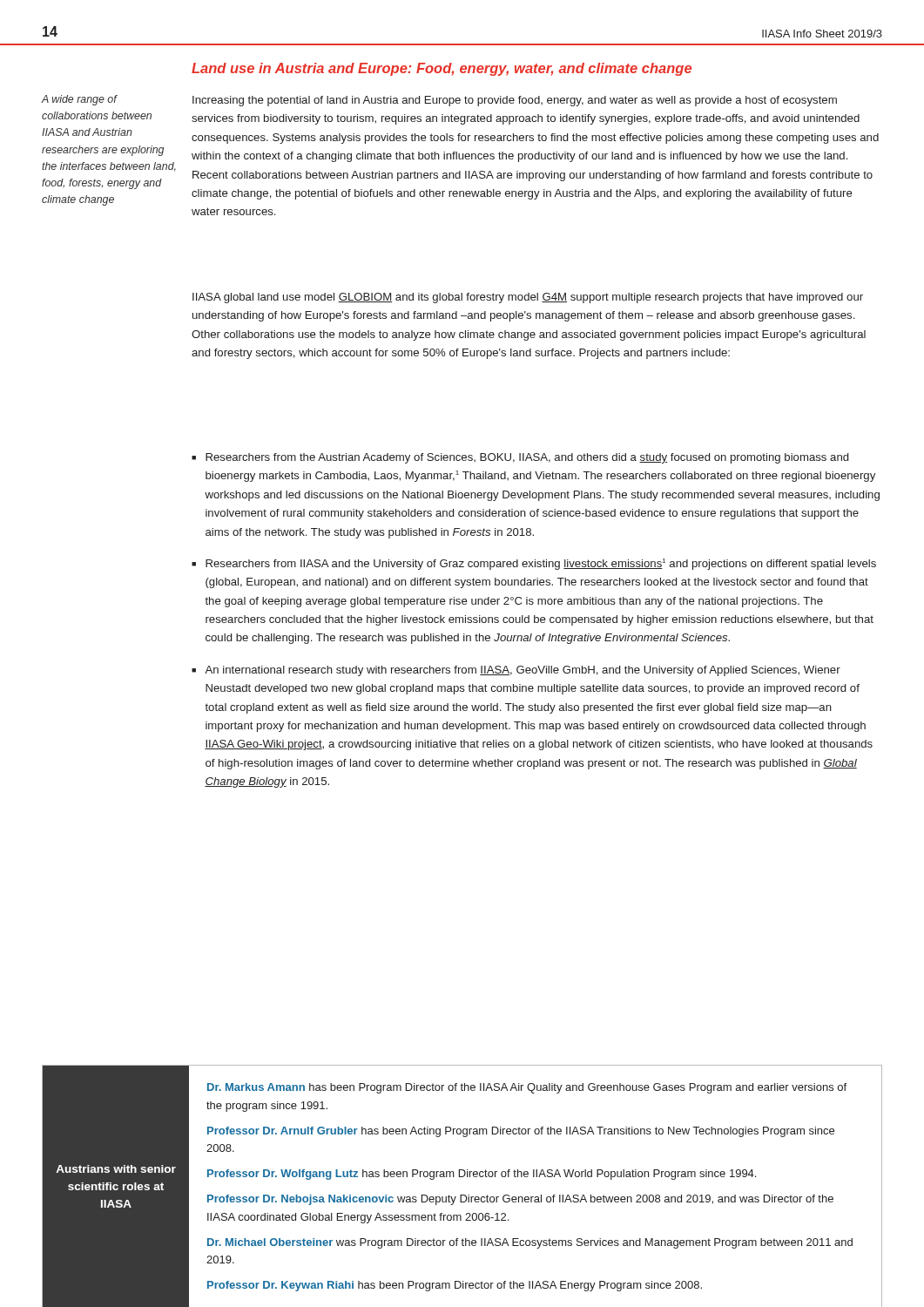Locate the region starting "Professor Dr. Keywan Riahi has been"
Viewport: 924px width, 1307px height.
coord(455,1285)
